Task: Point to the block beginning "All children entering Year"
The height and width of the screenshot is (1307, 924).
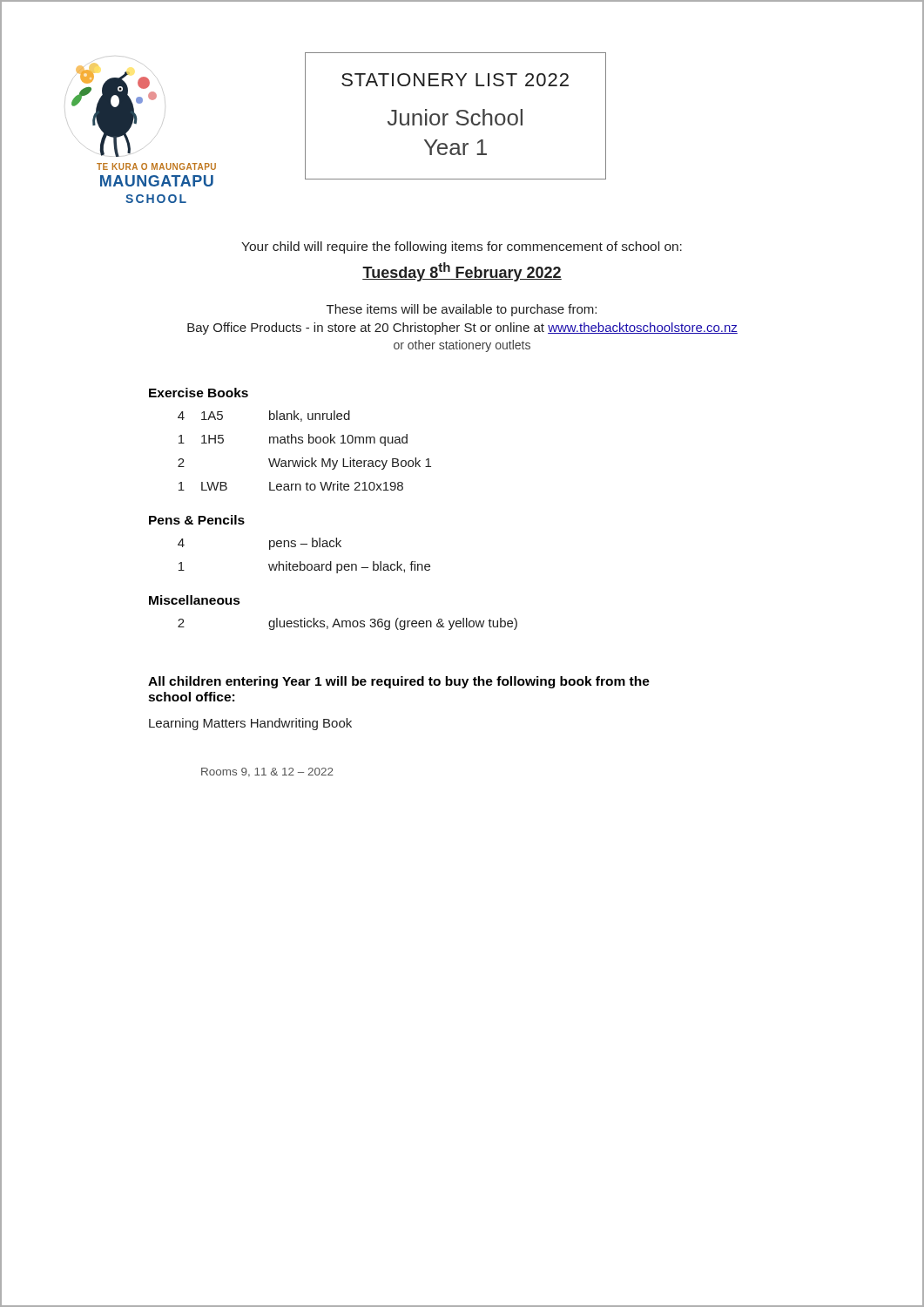Action: tap(399, 689)
